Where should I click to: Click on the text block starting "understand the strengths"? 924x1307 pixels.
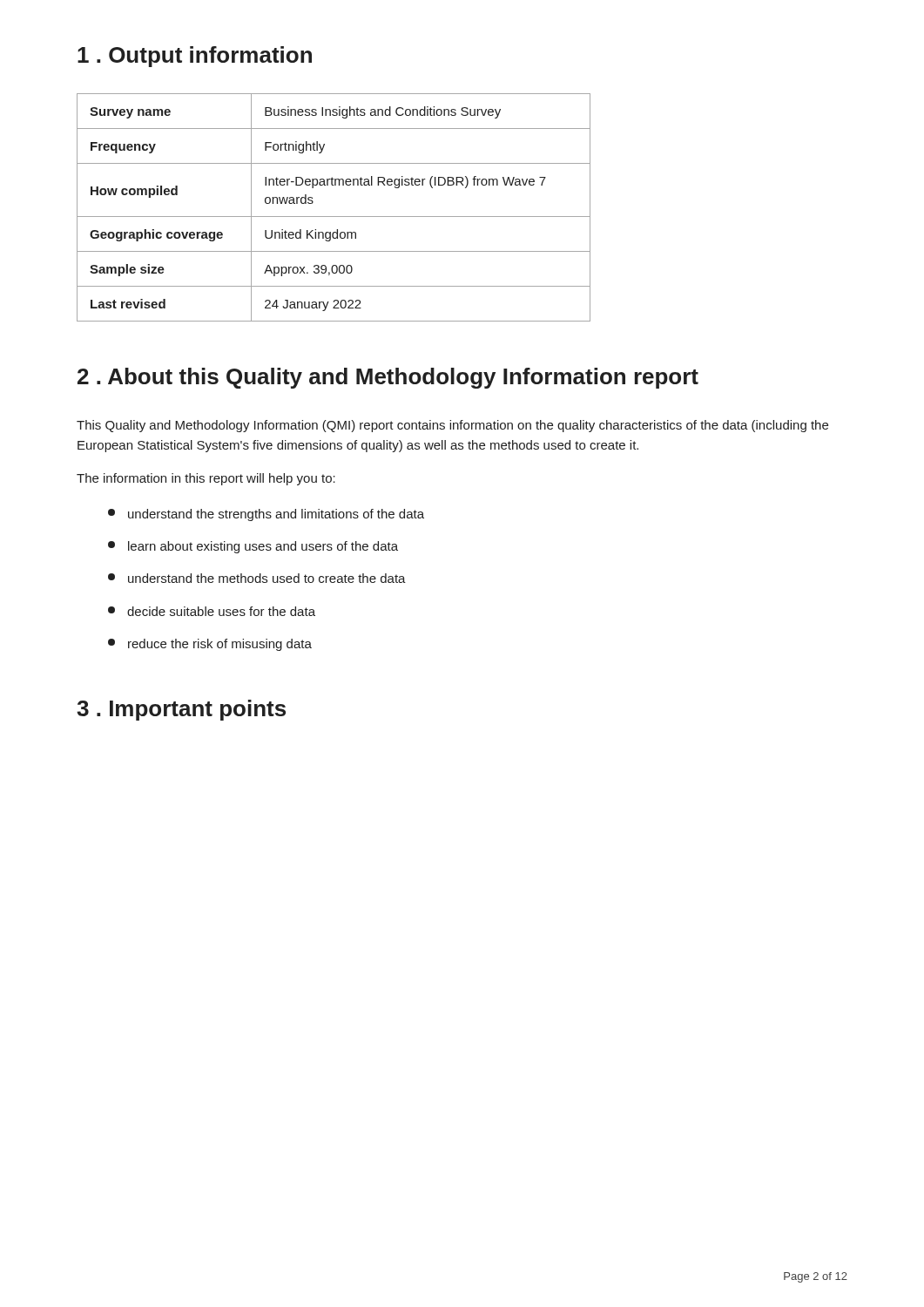266,514
